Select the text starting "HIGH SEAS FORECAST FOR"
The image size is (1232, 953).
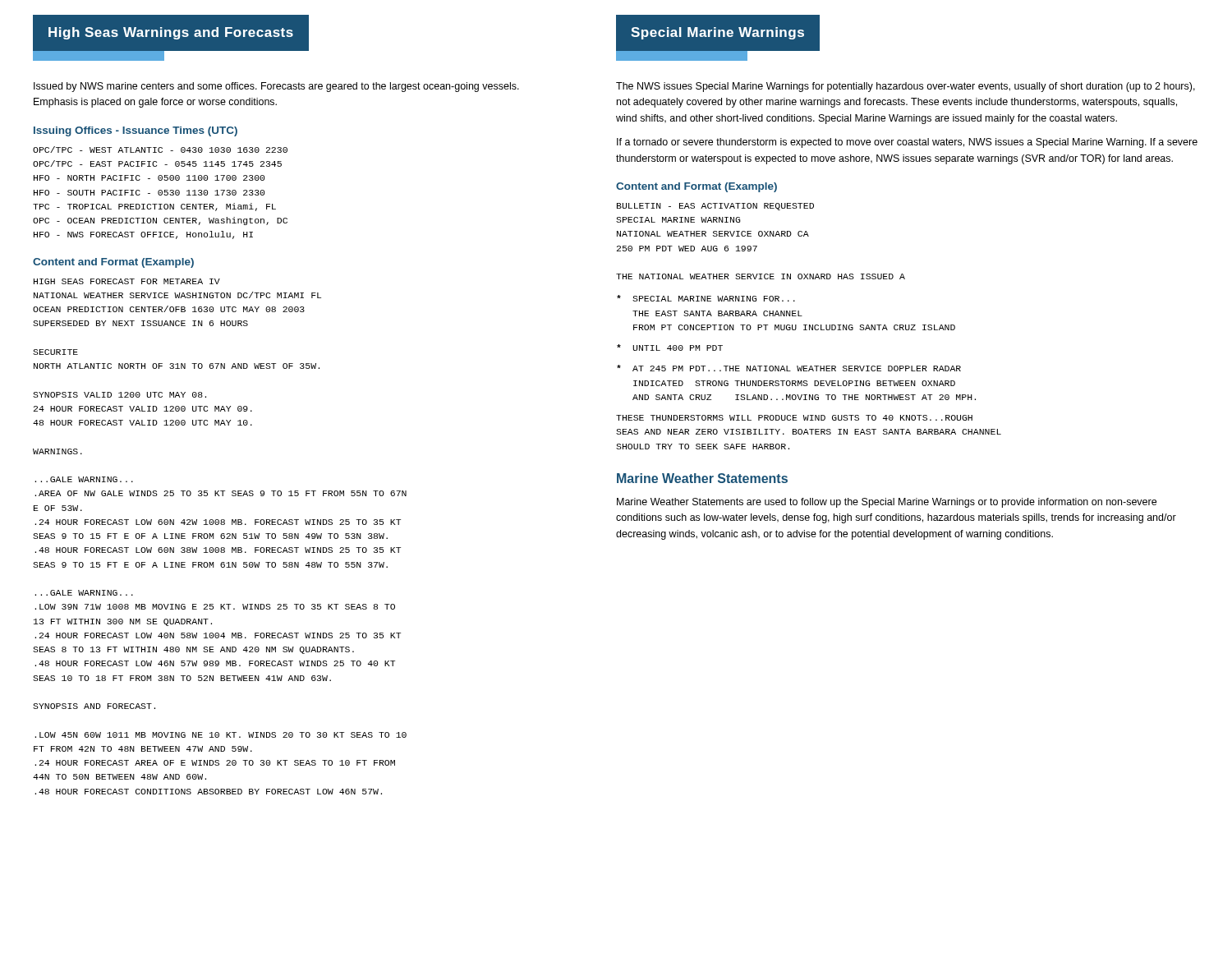220,536
